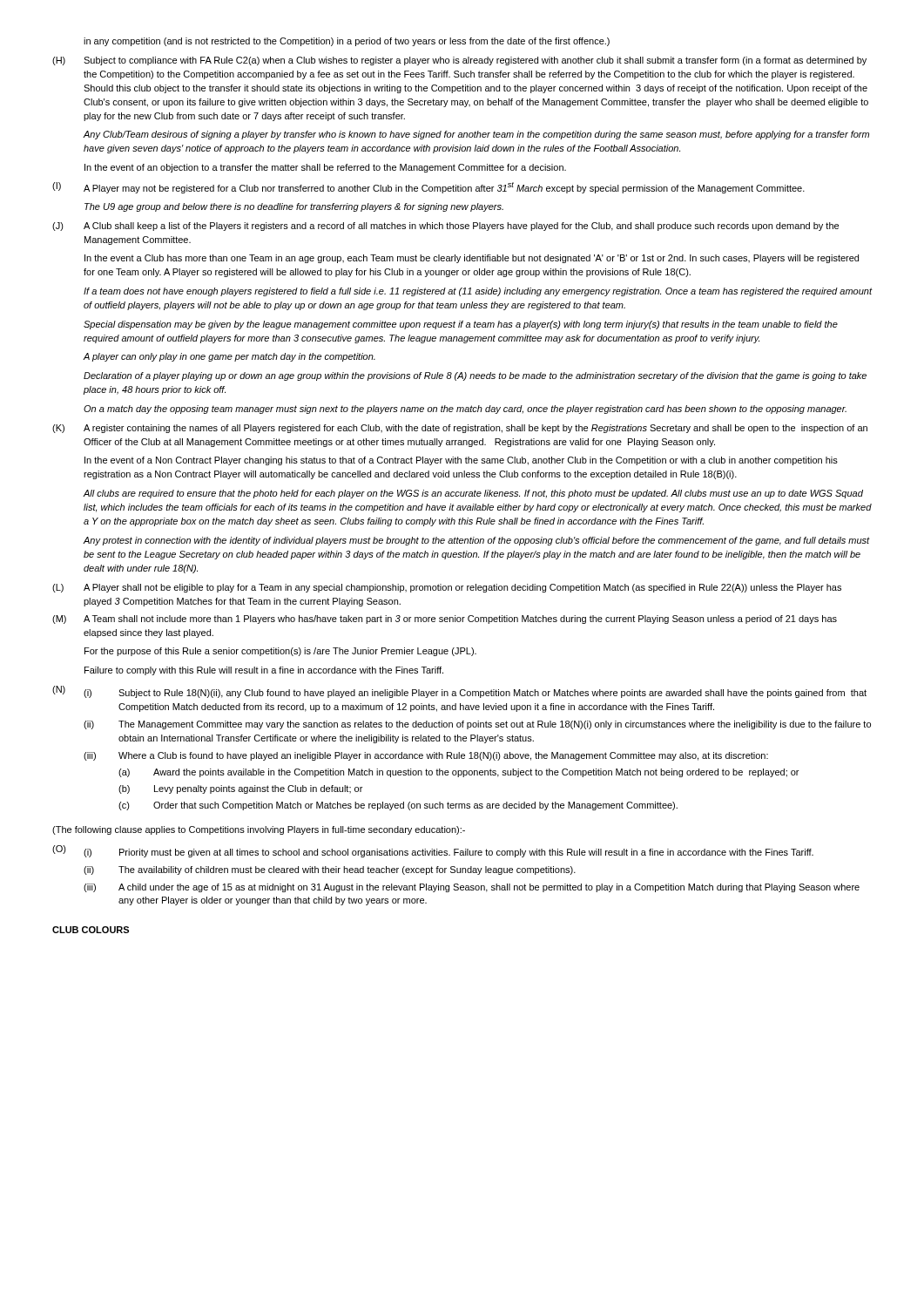Locate the text block containing "Any Club/Team desirous of signing a player by"
This screenshot has height=1307, width=924.
coord(477,141)
